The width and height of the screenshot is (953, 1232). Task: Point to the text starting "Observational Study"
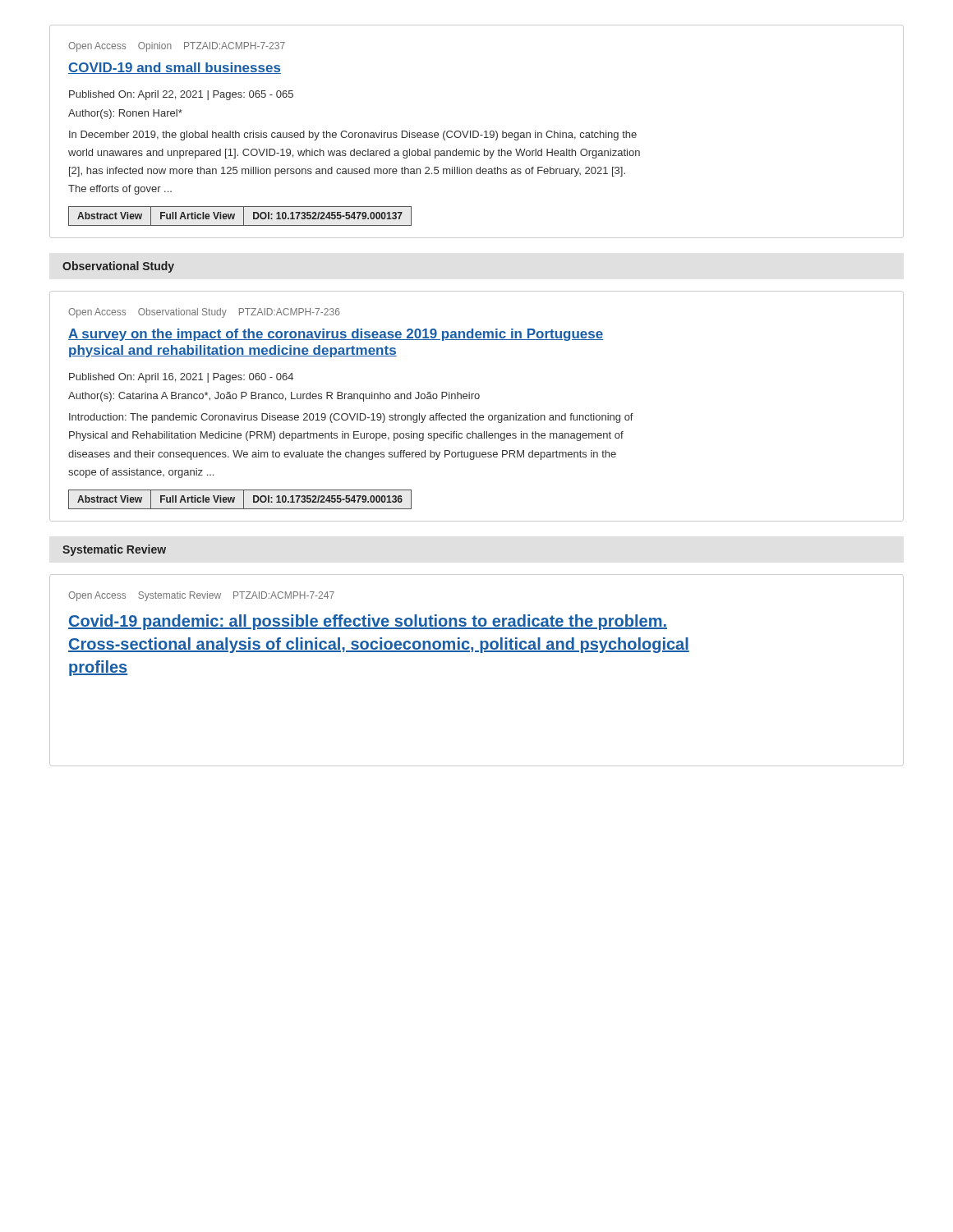coord(118,267)
